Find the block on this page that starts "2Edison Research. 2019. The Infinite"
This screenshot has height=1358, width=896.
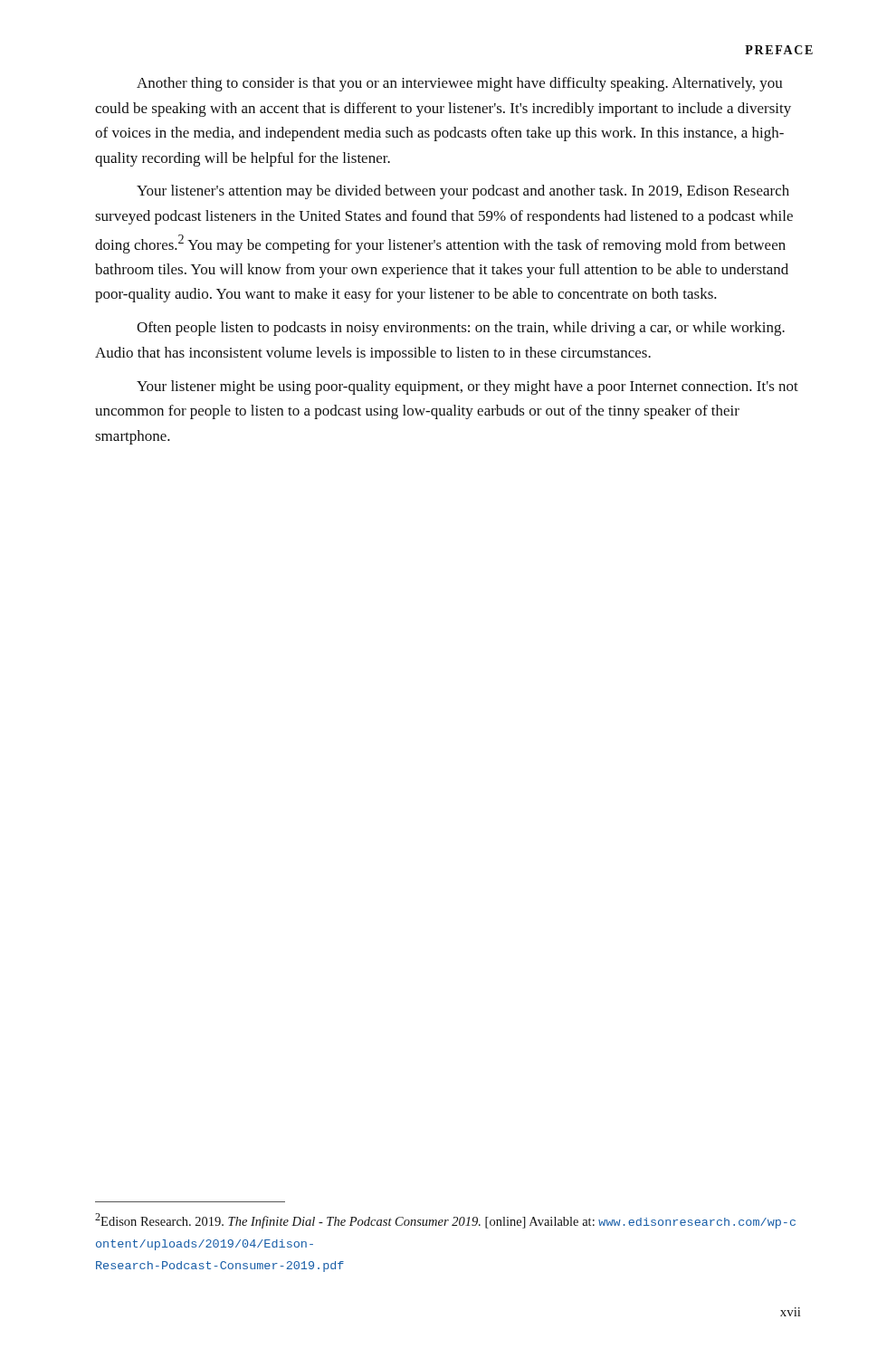[445, 1221]
